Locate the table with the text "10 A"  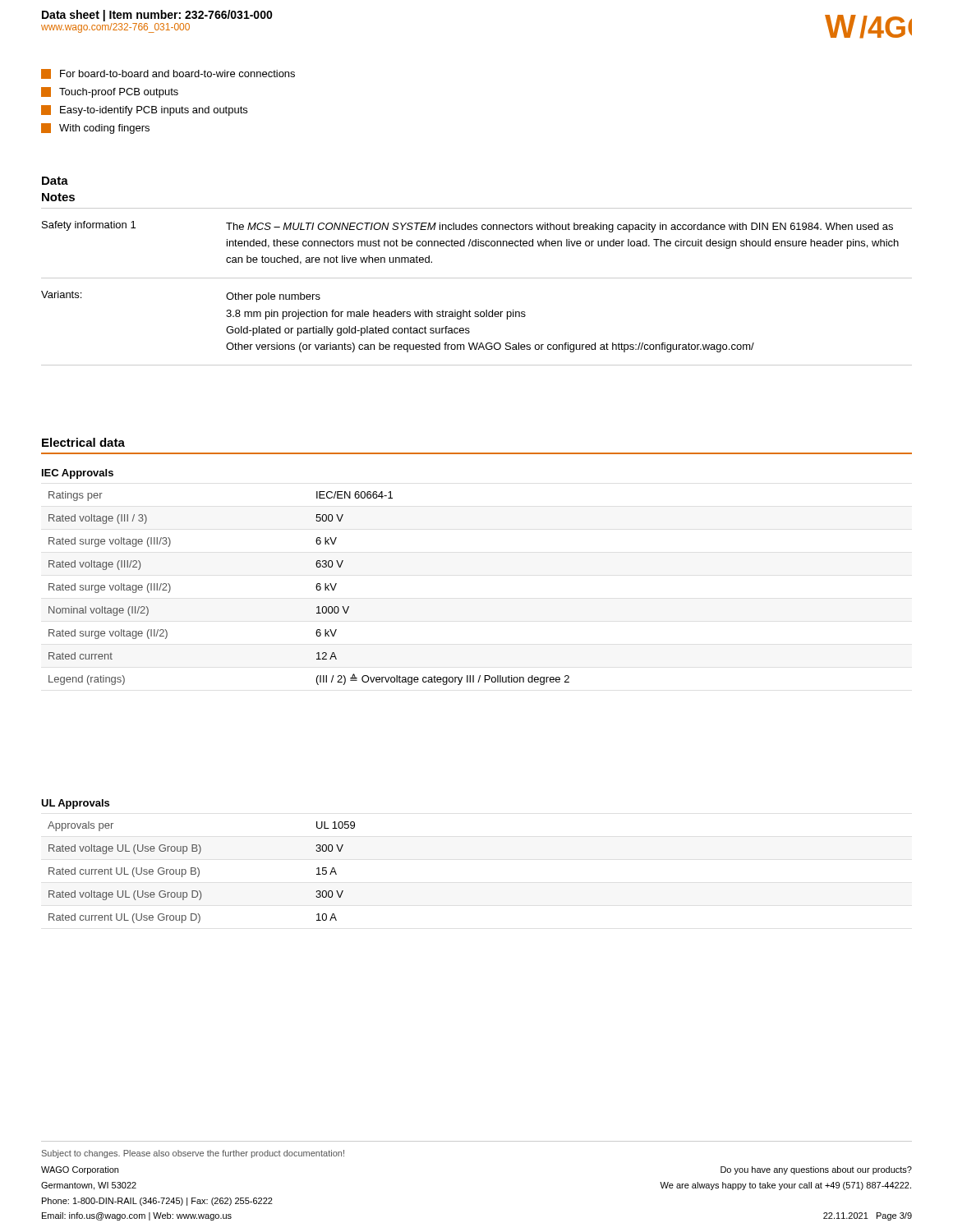coord(476,871)
